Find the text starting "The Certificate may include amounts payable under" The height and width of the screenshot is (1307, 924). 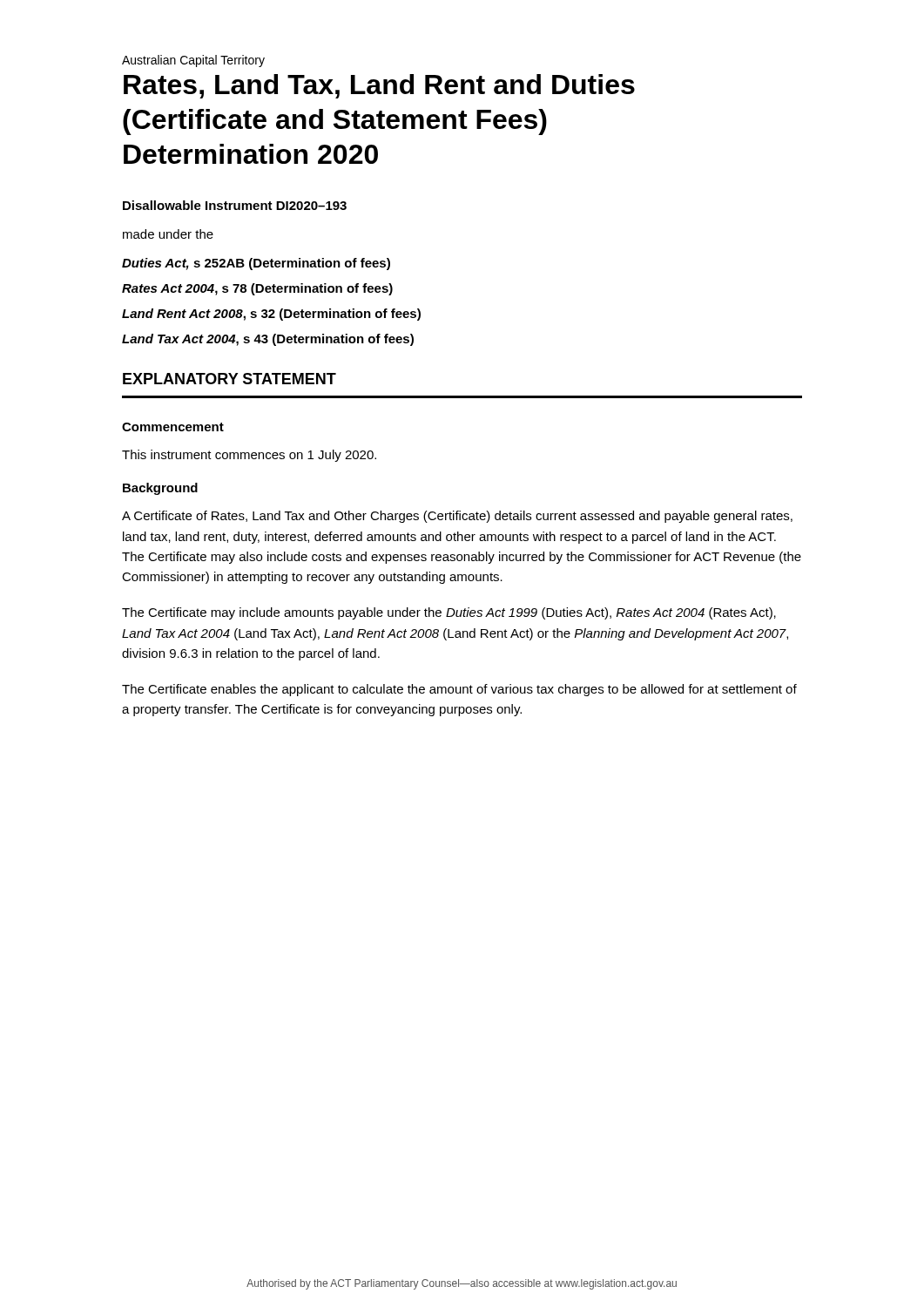(x=462, y=633)
